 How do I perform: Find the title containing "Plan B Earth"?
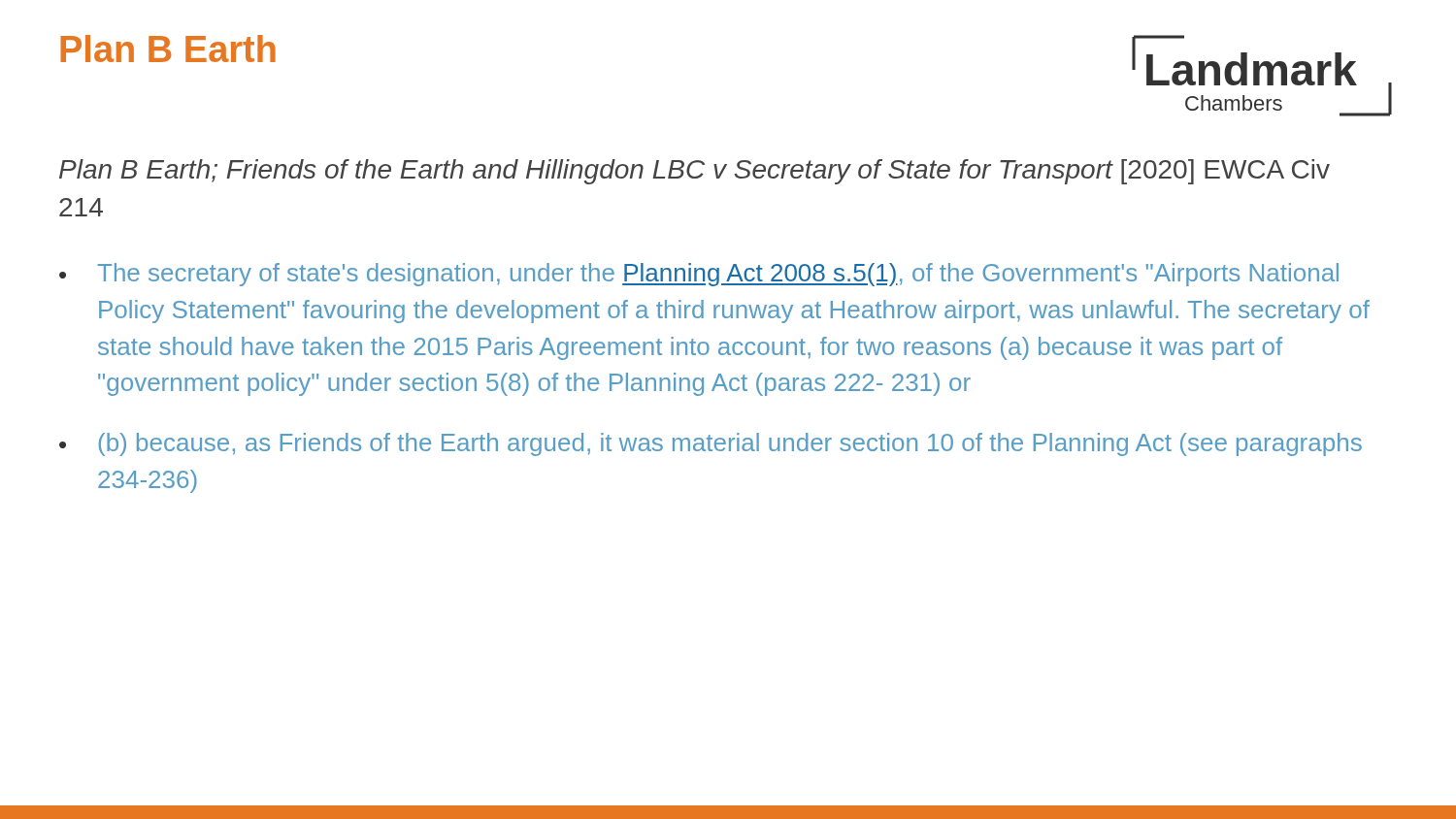[168, 50]
